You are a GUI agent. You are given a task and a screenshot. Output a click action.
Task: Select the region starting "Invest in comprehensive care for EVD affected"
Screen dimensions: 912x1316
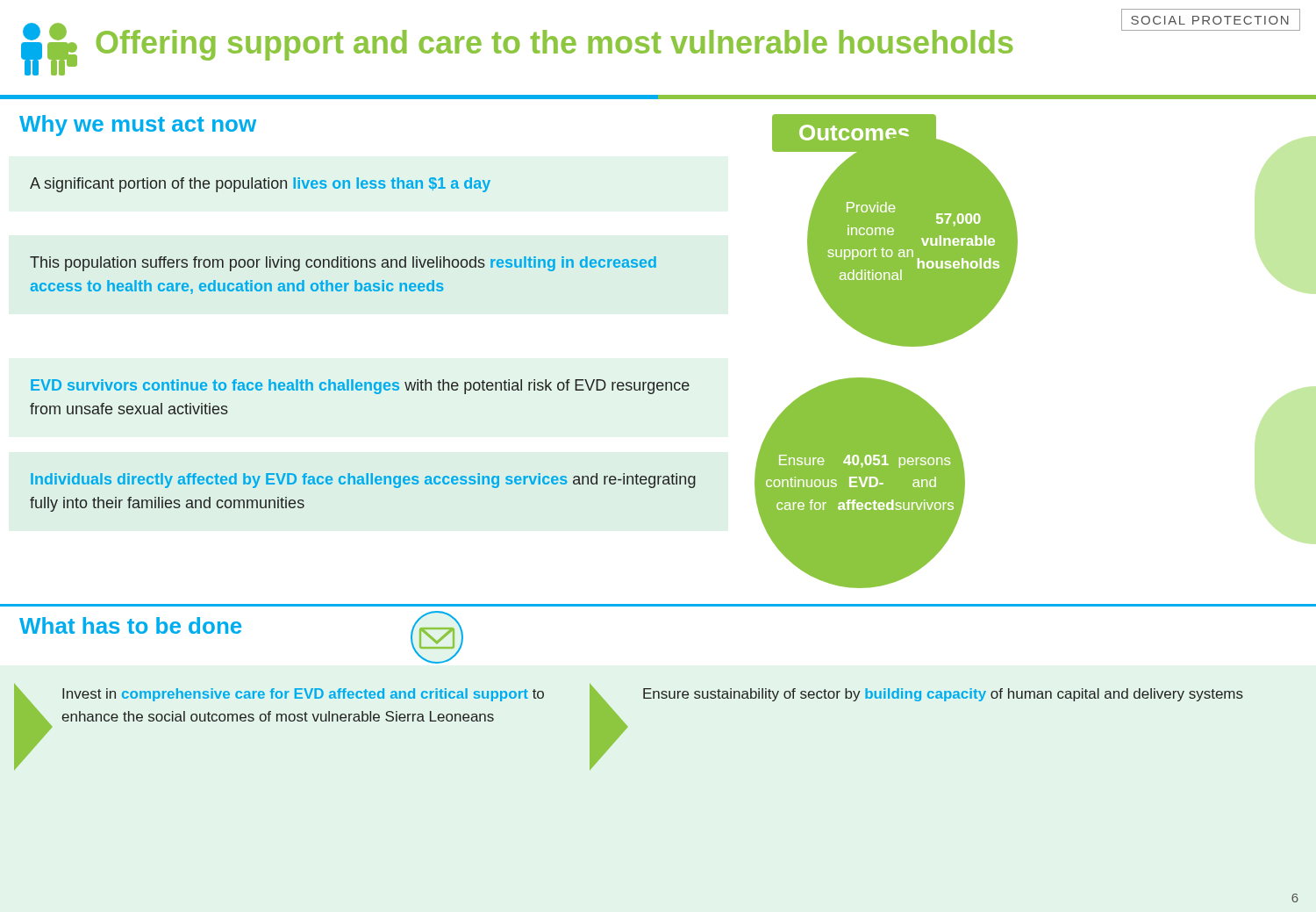303,705
